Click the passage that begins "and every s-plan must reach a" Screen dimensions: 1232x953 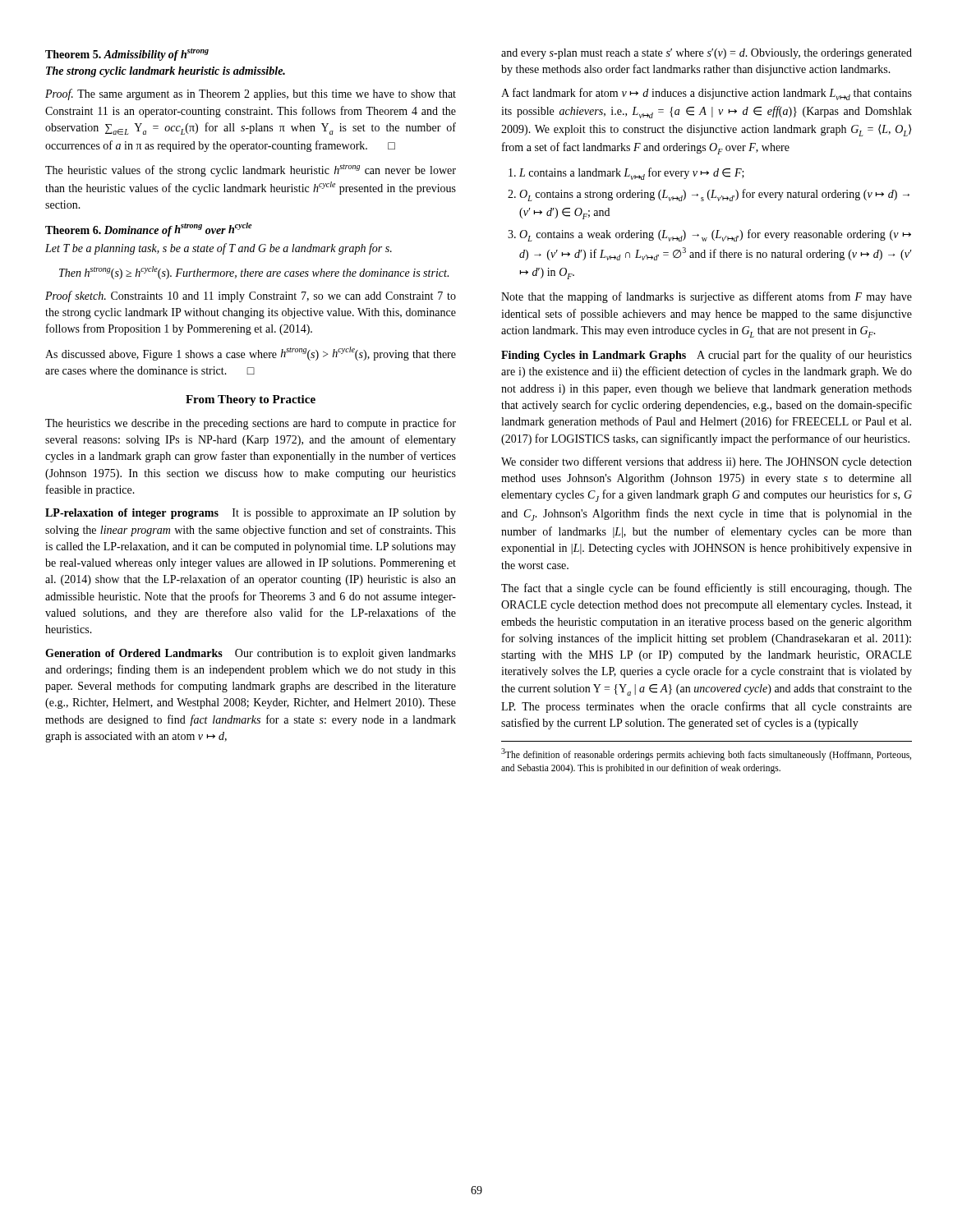[707, 102]
